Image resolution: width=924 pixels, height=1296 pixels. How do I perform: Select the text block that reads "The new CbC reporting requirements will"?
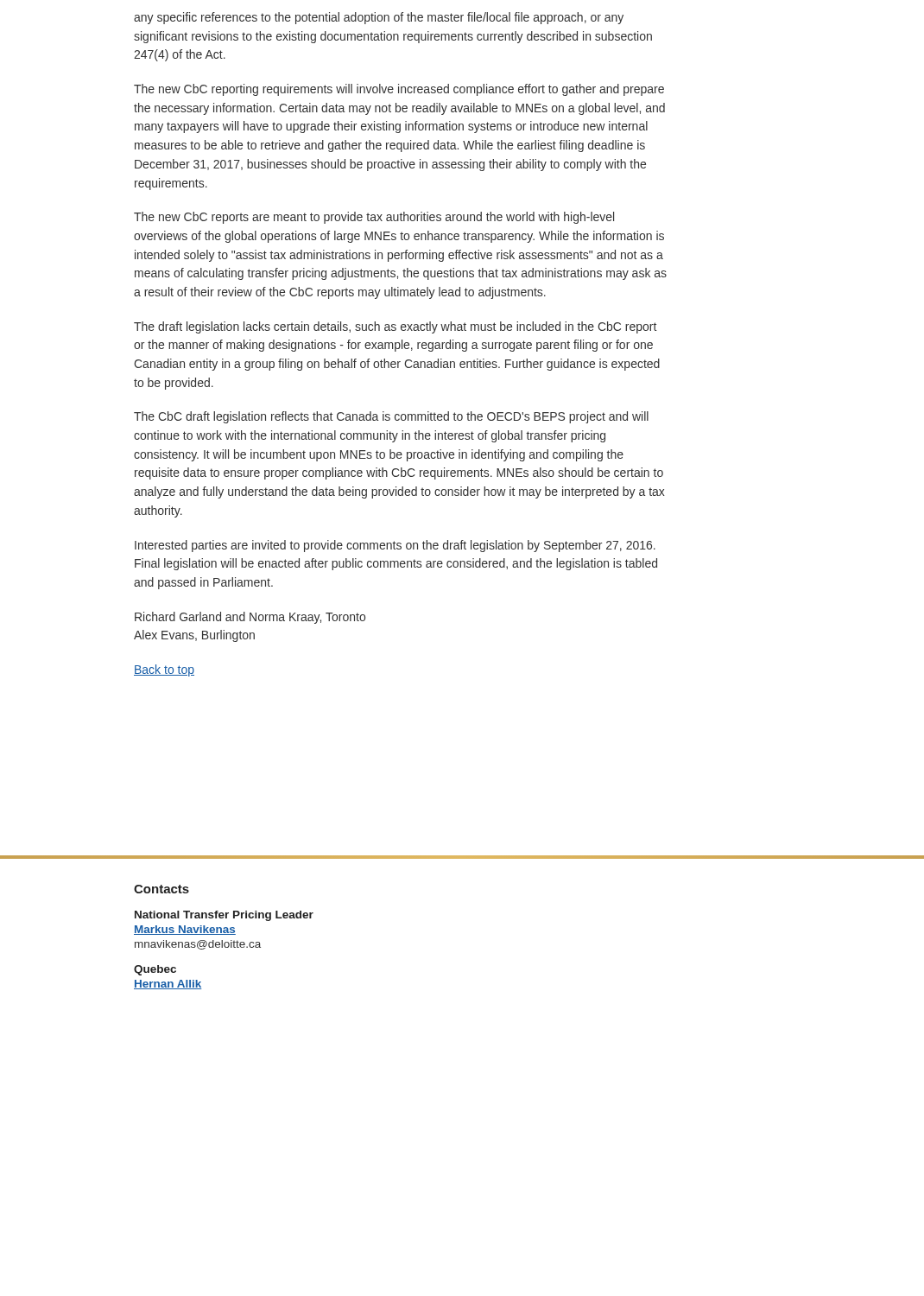400,136
